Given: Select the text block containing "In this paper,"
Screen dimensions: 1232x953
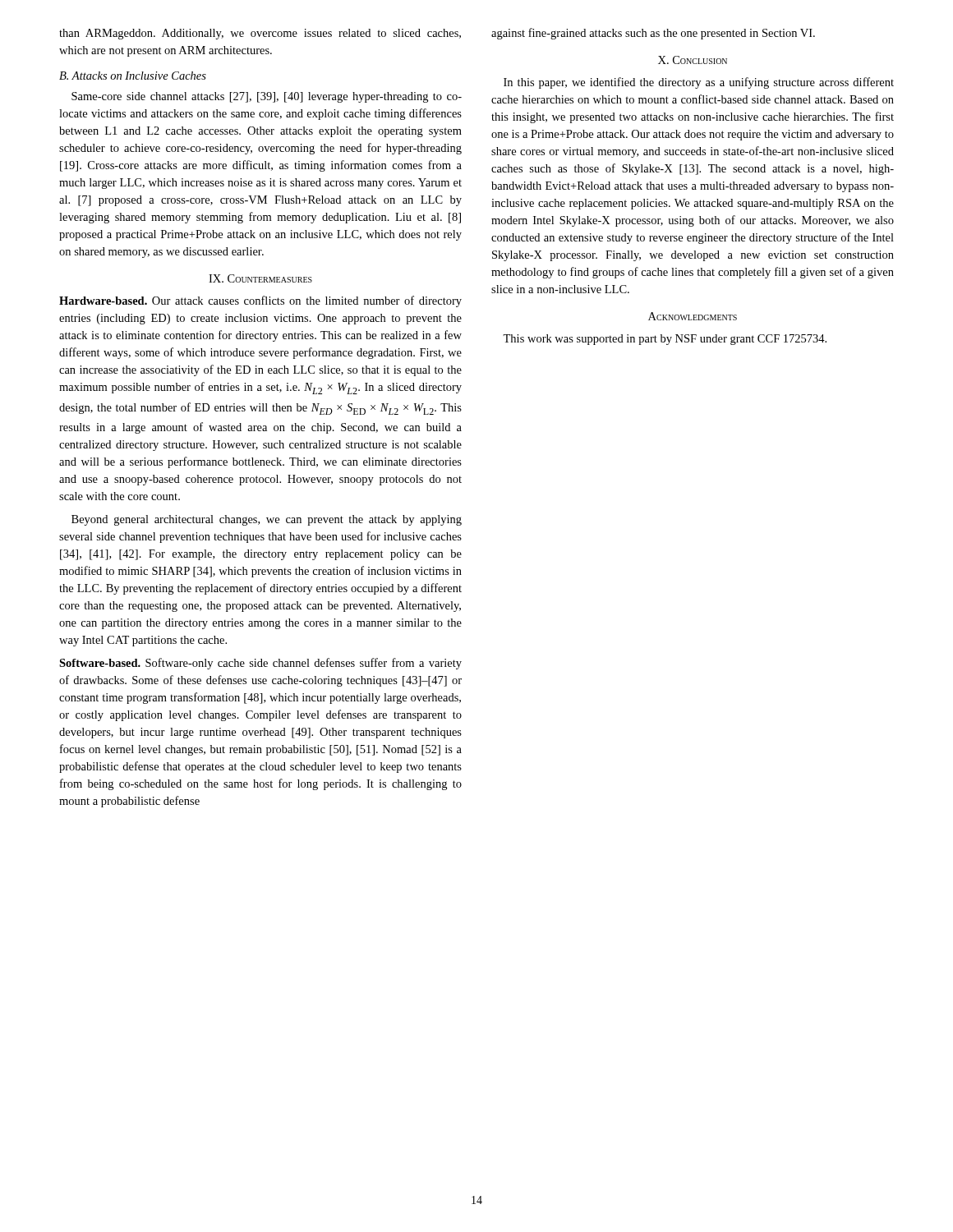Looking at the screenshot, I should pos(693,186).
